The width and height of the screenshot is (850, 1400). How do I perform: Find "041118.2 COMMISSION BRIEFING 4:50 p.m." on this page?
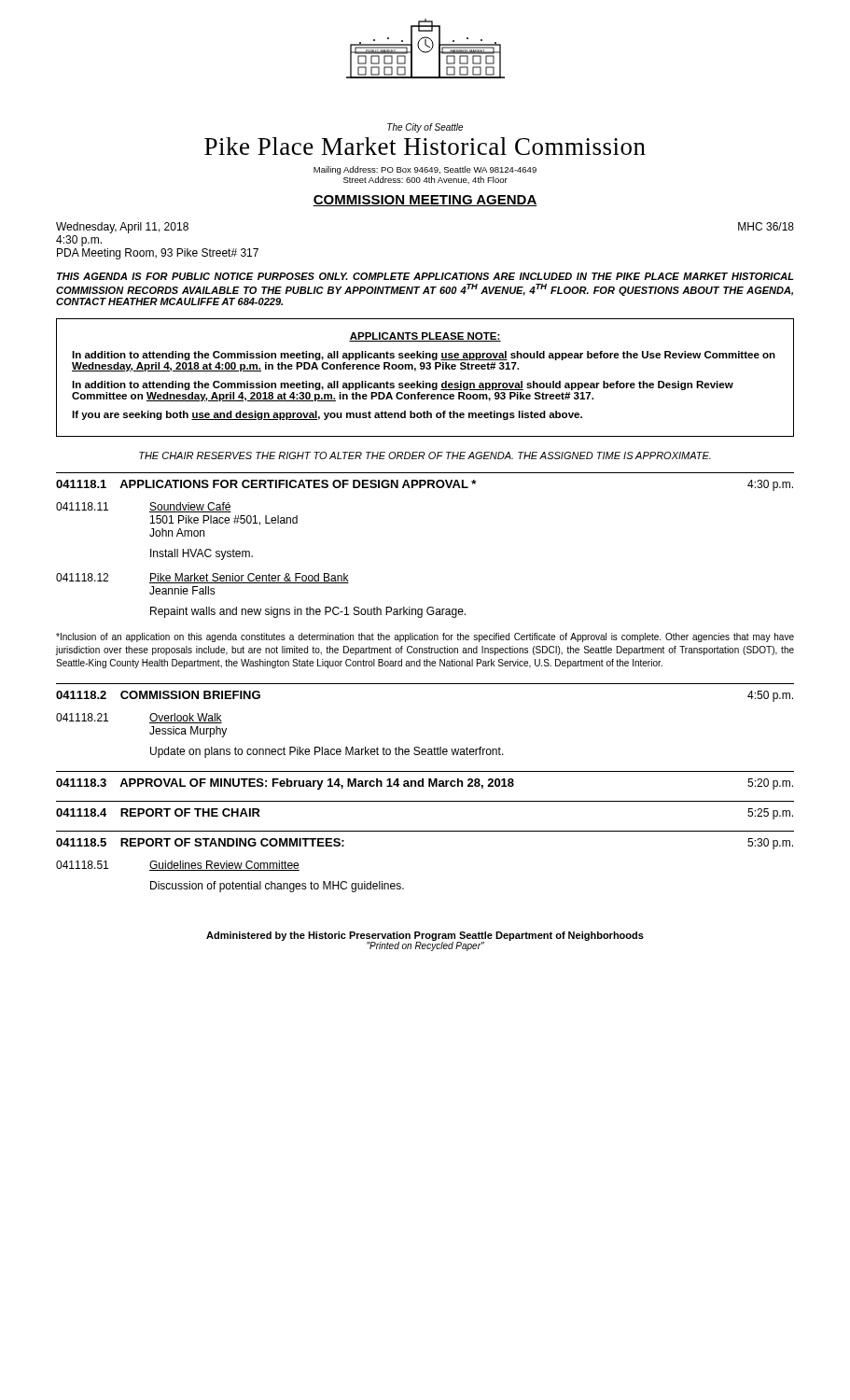[425, 695]
